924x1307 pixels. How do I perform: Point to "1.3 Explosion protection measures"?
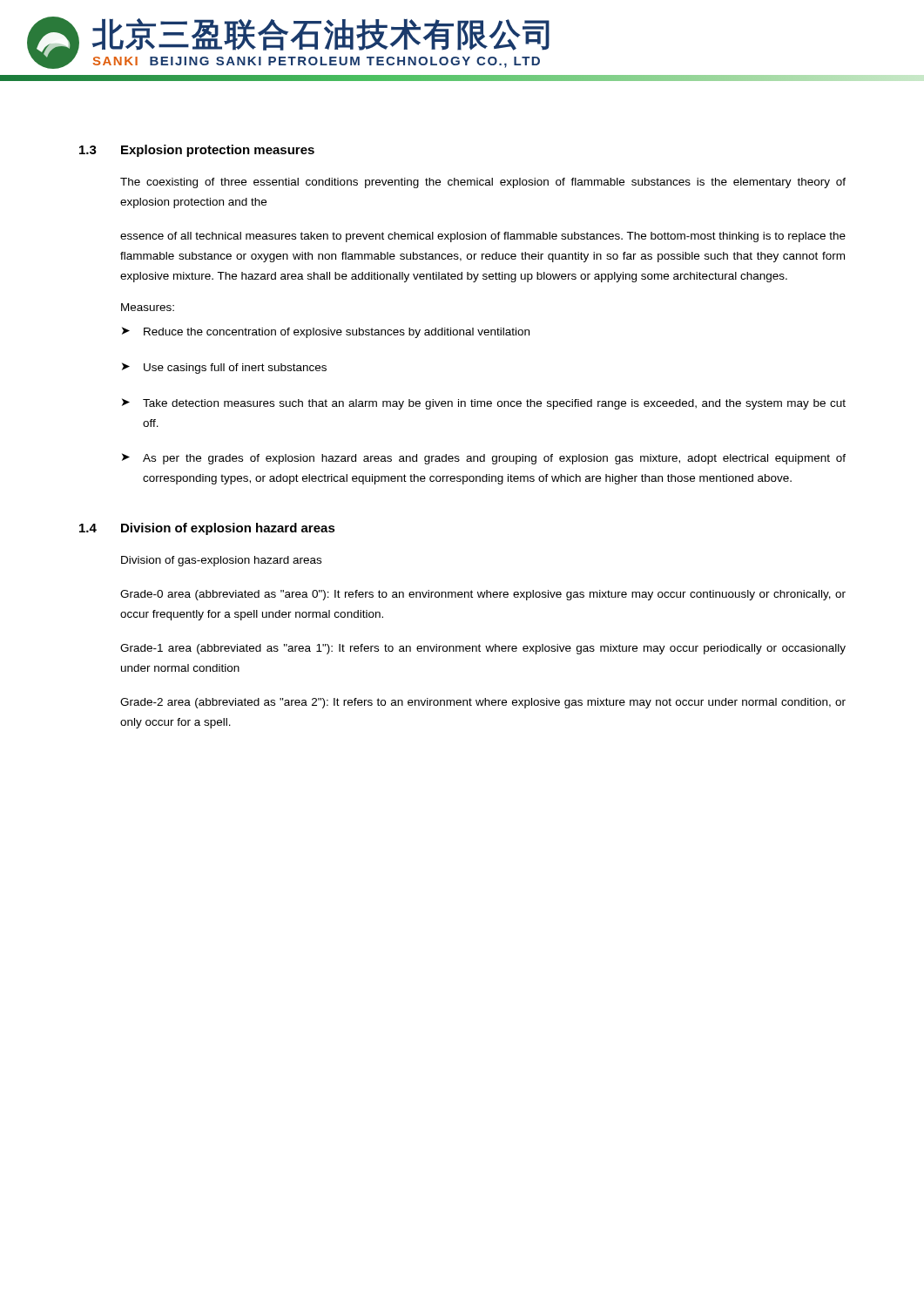(x=197, y=149)
